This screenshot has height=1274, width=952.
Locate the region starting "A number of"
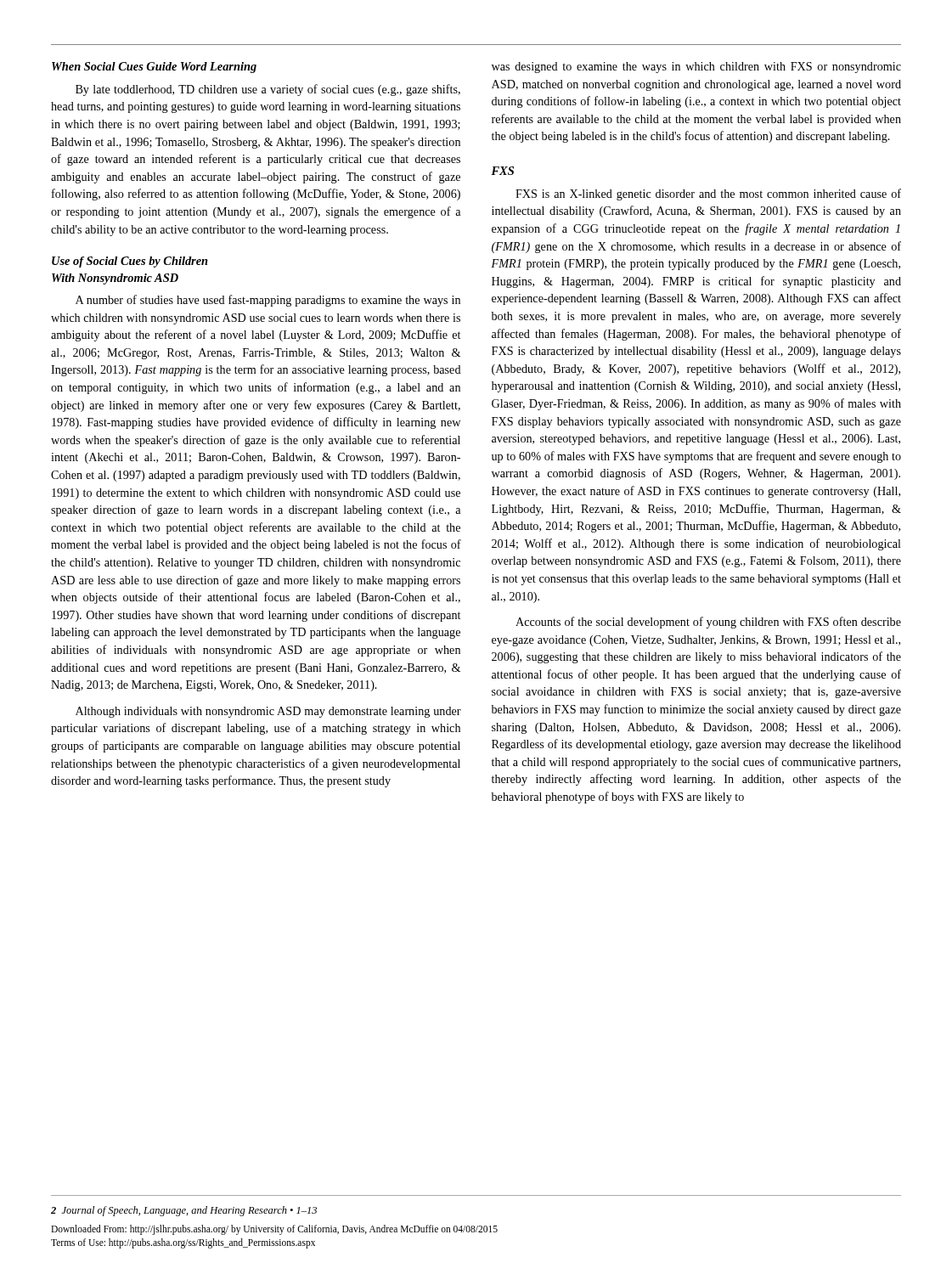tap(256, 540)
